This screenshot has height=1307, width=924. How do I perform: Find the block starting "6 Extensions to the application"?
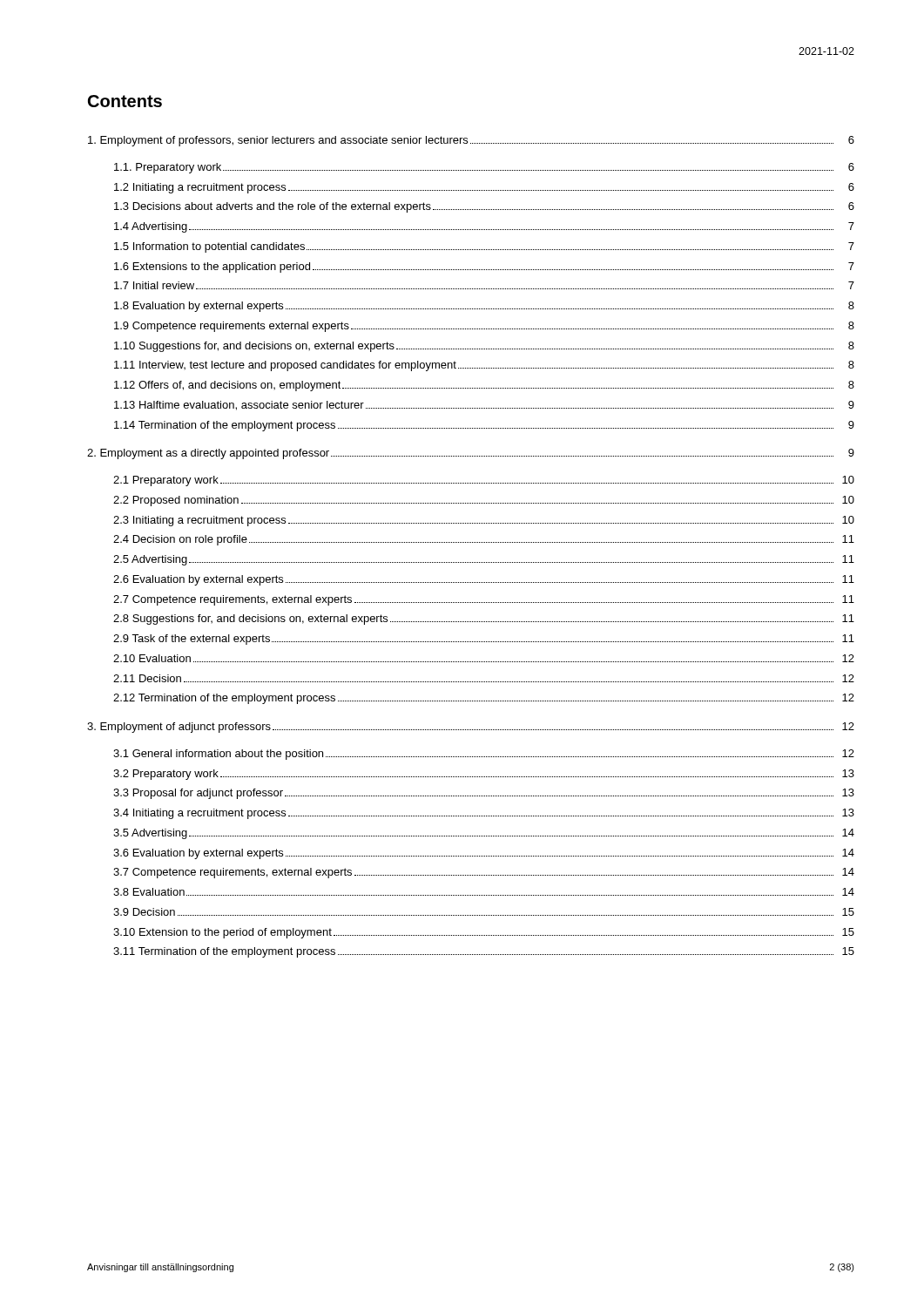point(484,266)
